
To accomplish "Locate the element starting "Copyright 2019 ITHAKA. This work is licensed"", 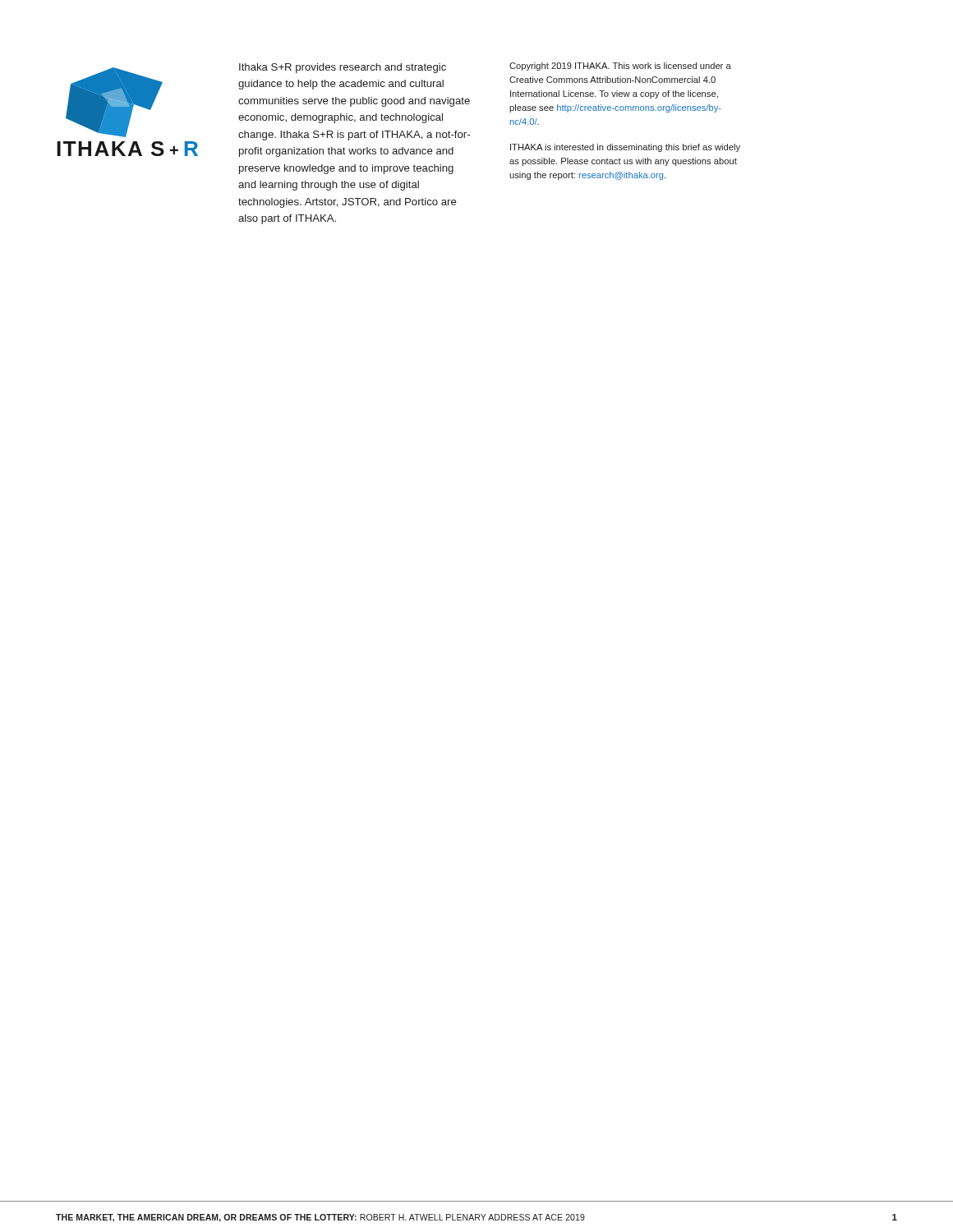I will tap(629, 121).
